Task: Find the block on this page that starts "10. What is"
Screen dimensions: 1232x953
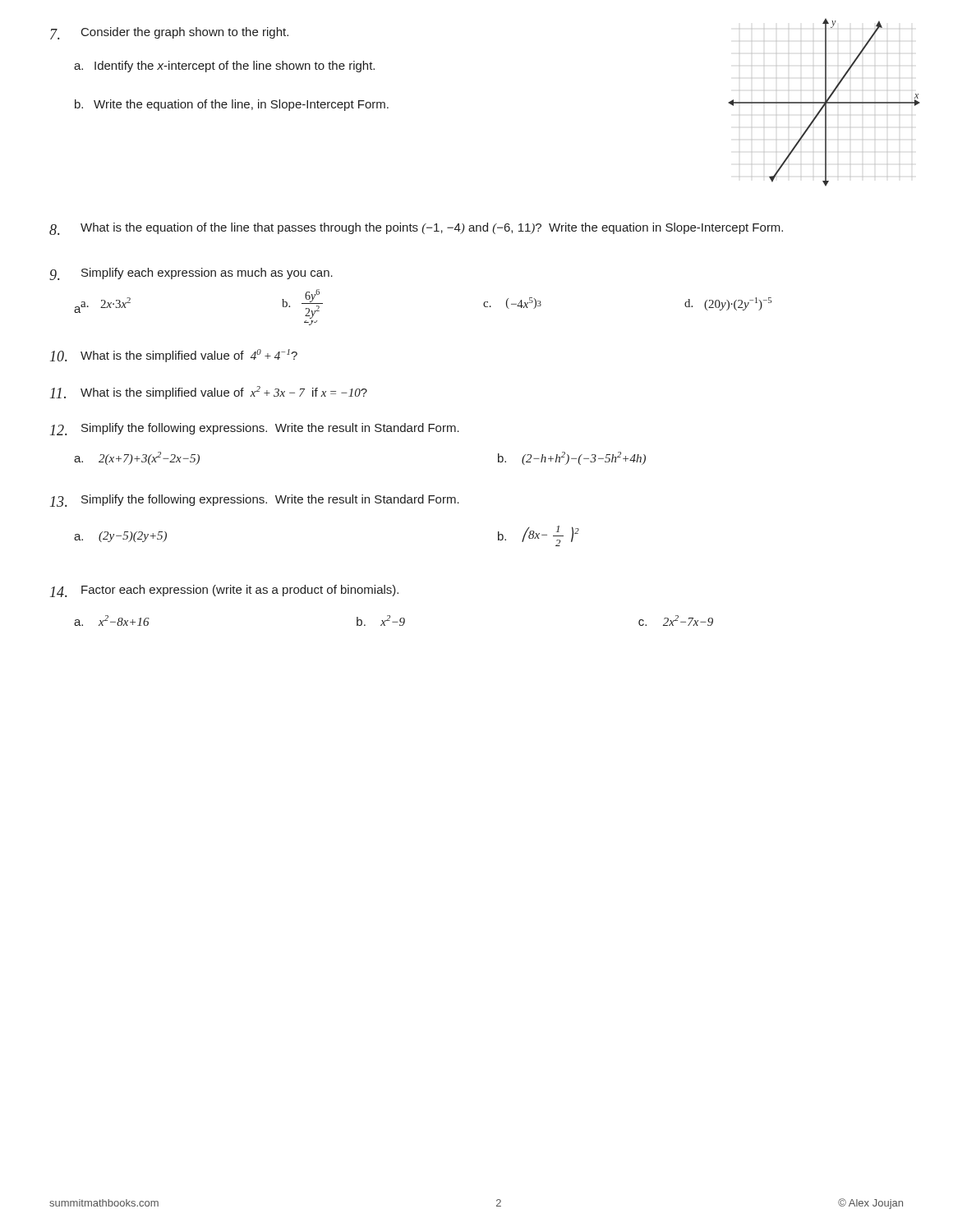Action: click(174, 356)
